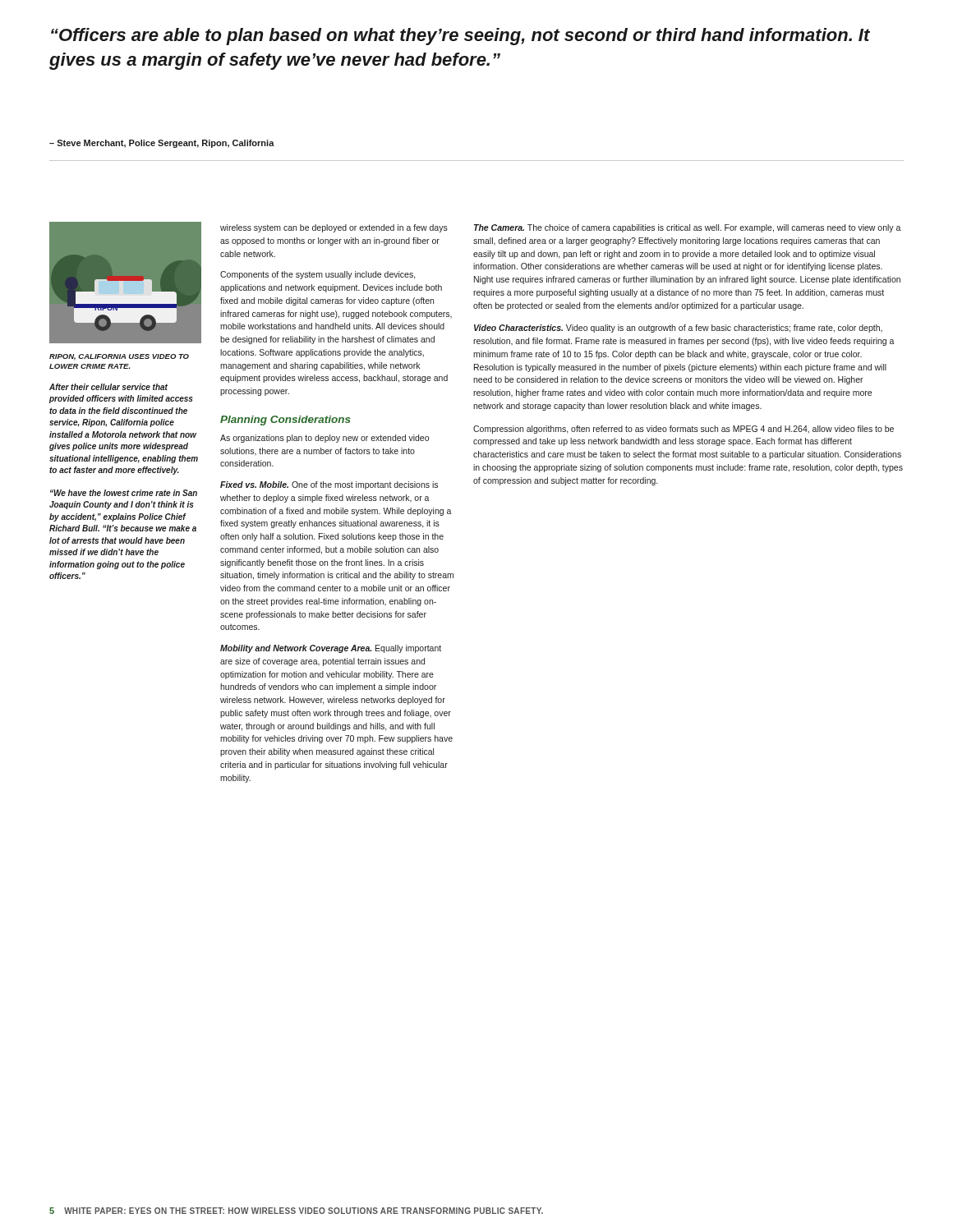Locate the block of text that opens with "After their cellular"
This screenshot has width=953, height=1232.
coord(124,429)
